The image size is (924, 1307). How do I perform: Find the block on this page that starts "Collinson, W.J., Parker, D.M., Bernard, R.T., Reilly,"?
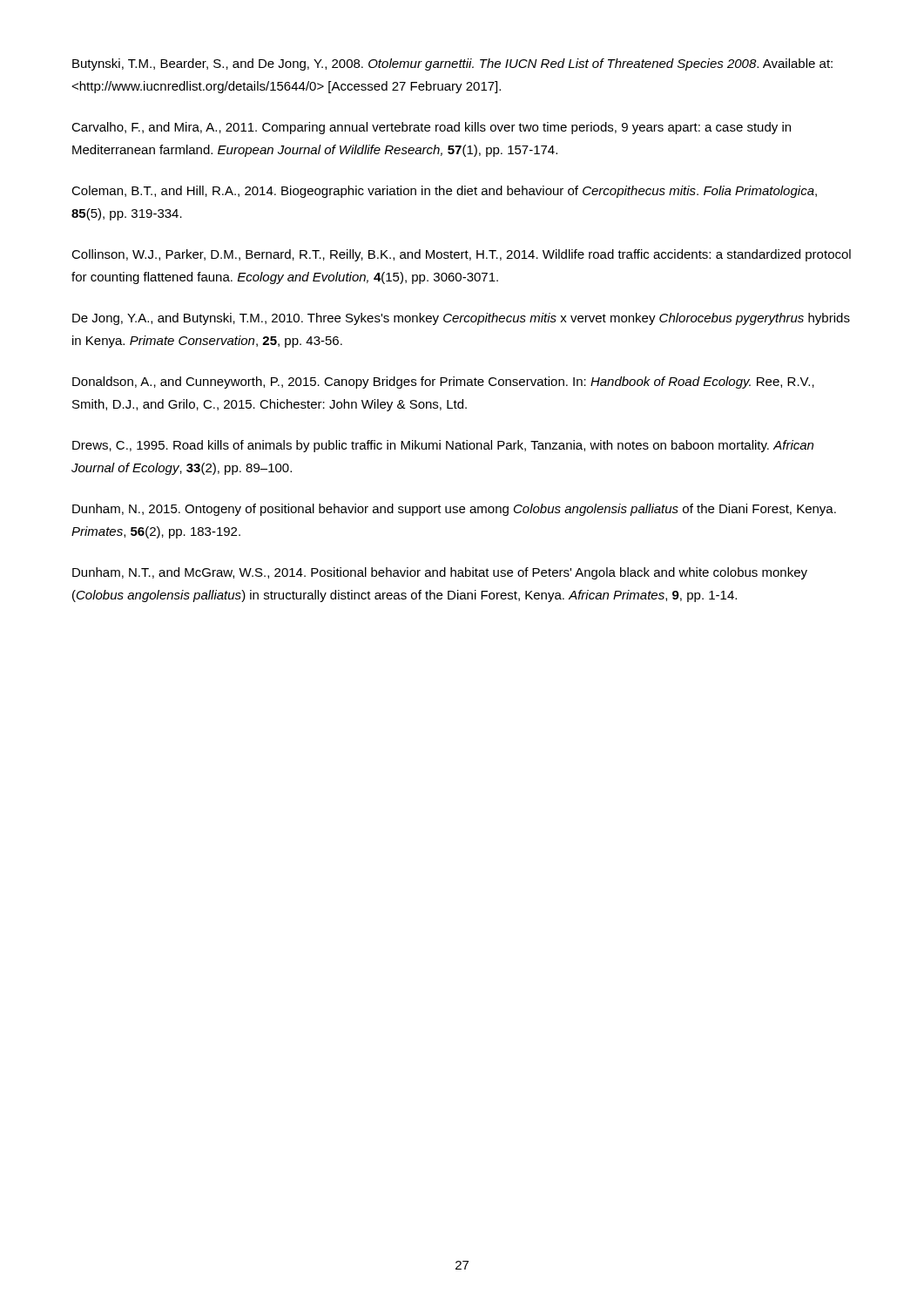(x=461, y=265)
